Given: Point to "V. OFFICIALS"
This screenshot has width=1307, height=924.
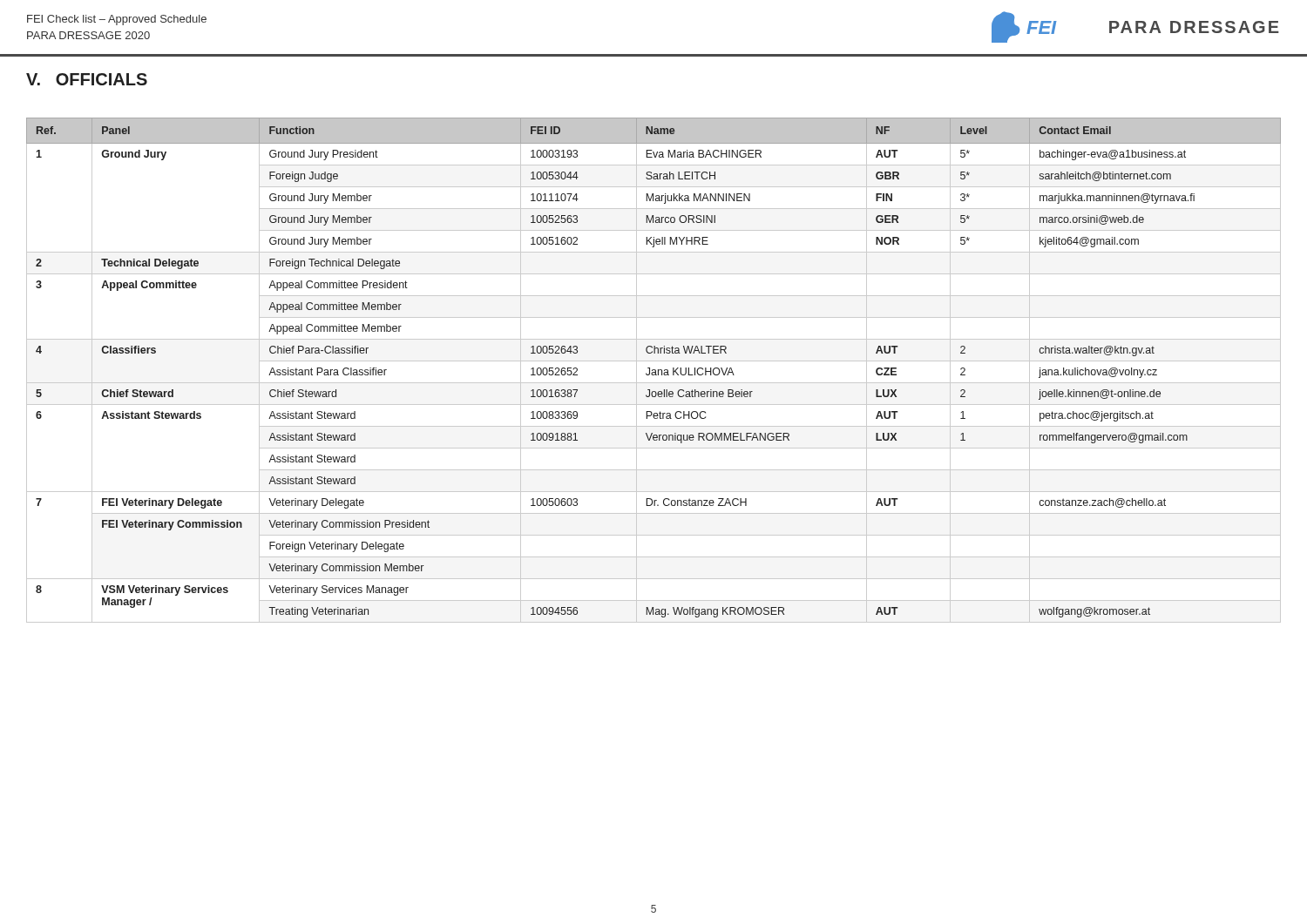Looking at the screenshot, I should click(x=87, y=79).
